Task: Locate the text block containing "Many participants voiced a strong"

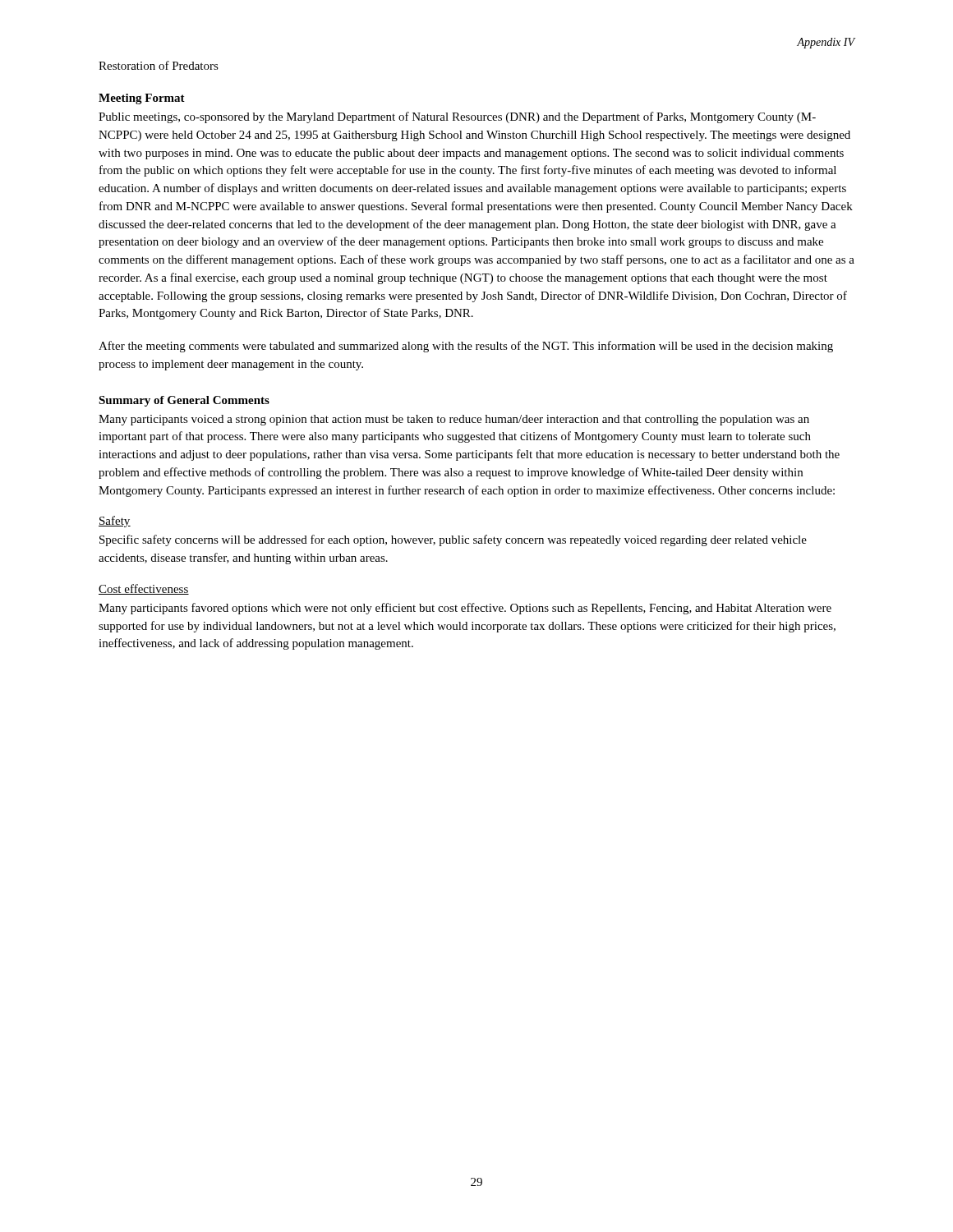Action: (469, 454)
